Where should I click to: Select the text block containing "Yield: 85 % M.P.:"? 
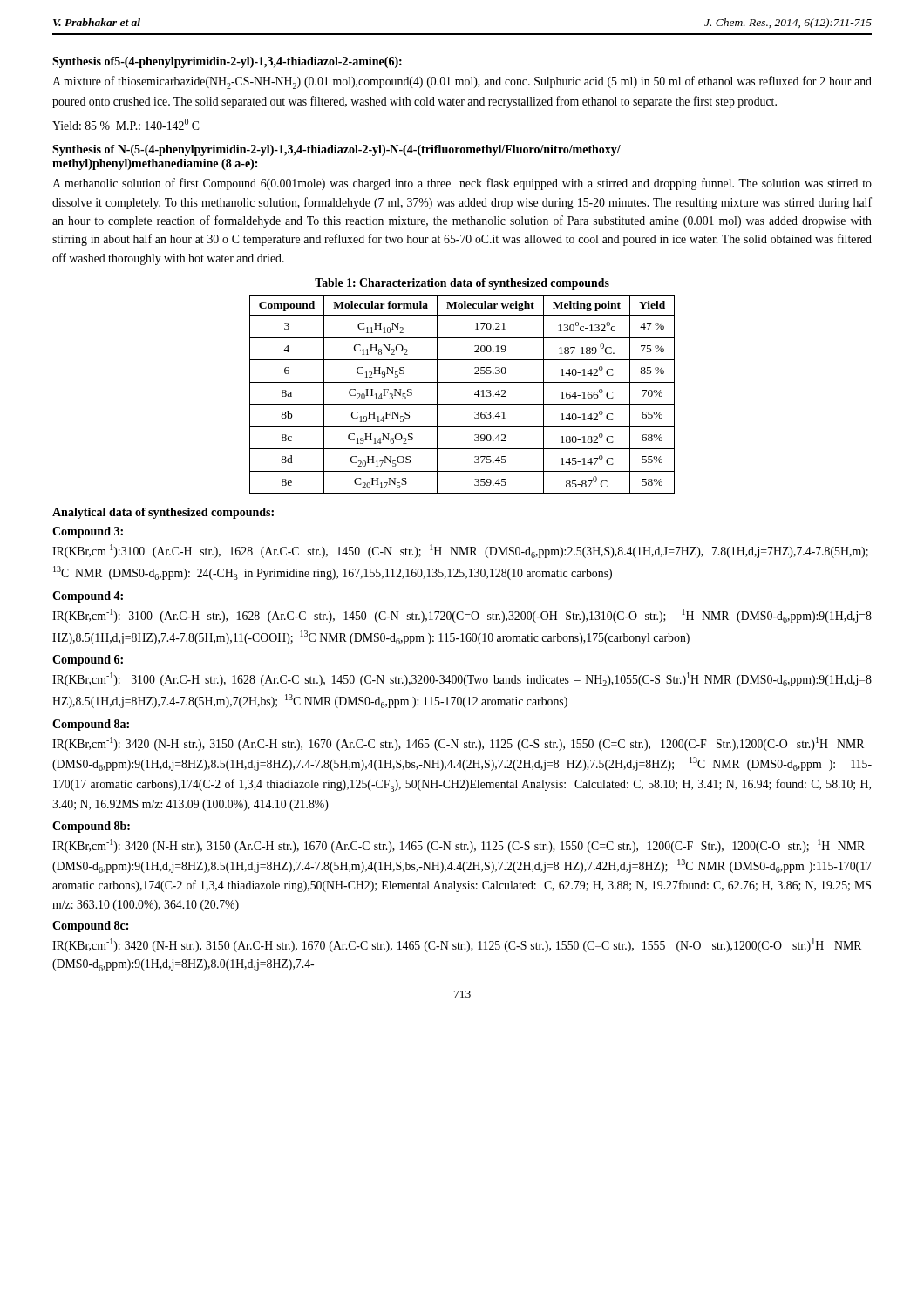[126, 124]
